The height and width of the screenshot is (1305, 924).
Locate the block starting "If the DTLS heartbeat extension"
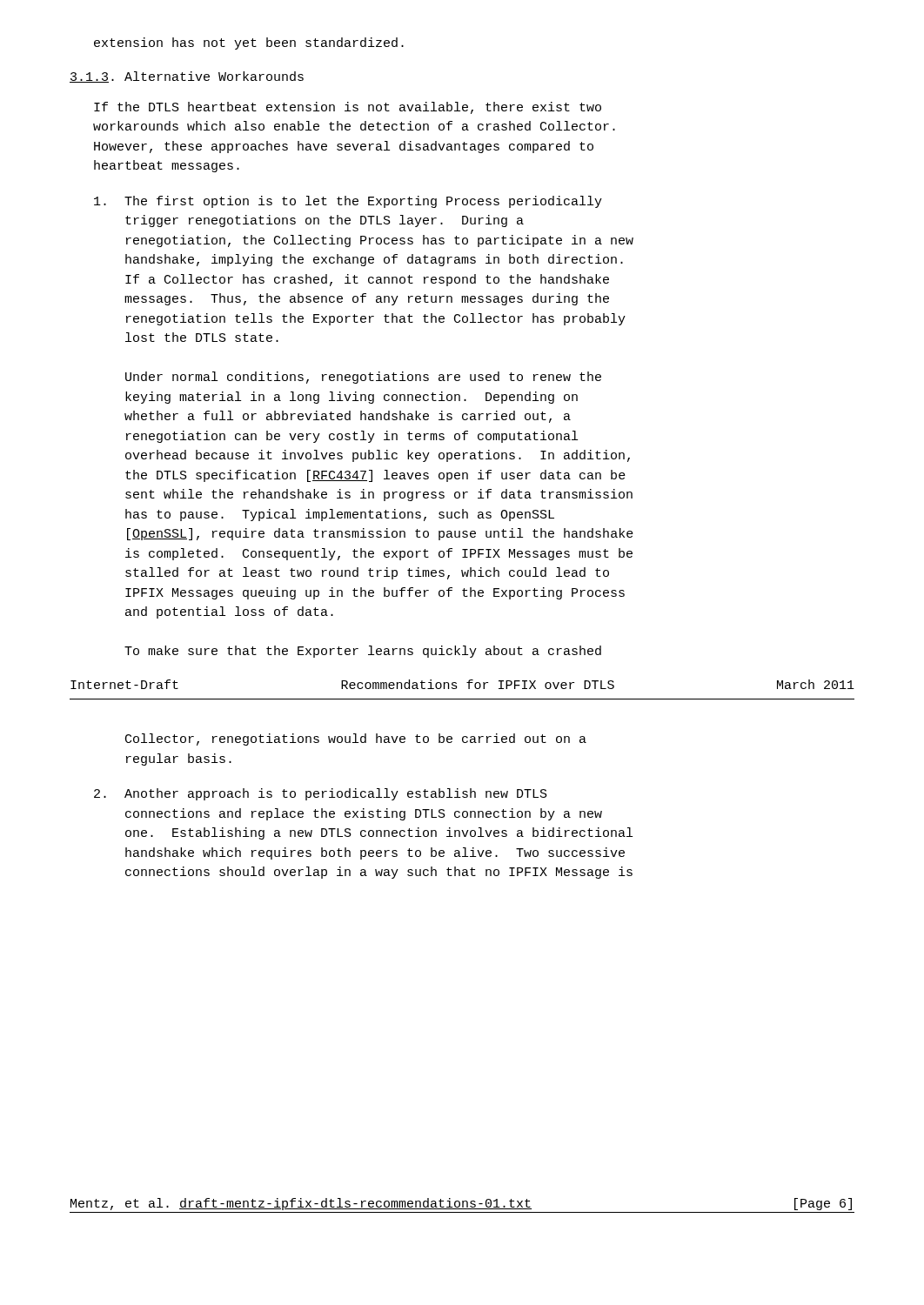pyautogui.click(x=344, y=137)
